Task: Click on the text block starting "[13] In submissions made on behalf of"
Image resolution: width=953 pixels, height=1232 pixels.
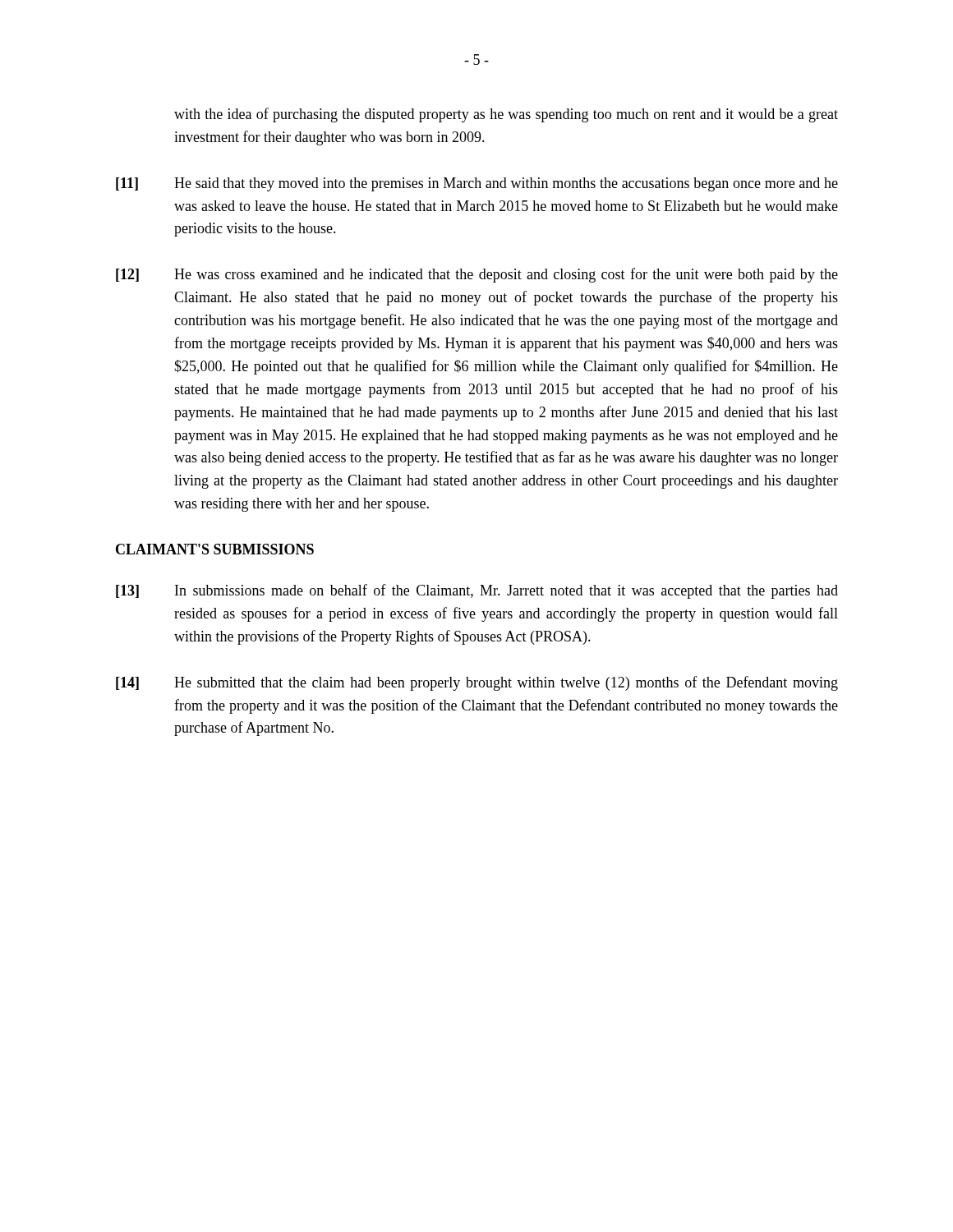Action: click(476, 614)
